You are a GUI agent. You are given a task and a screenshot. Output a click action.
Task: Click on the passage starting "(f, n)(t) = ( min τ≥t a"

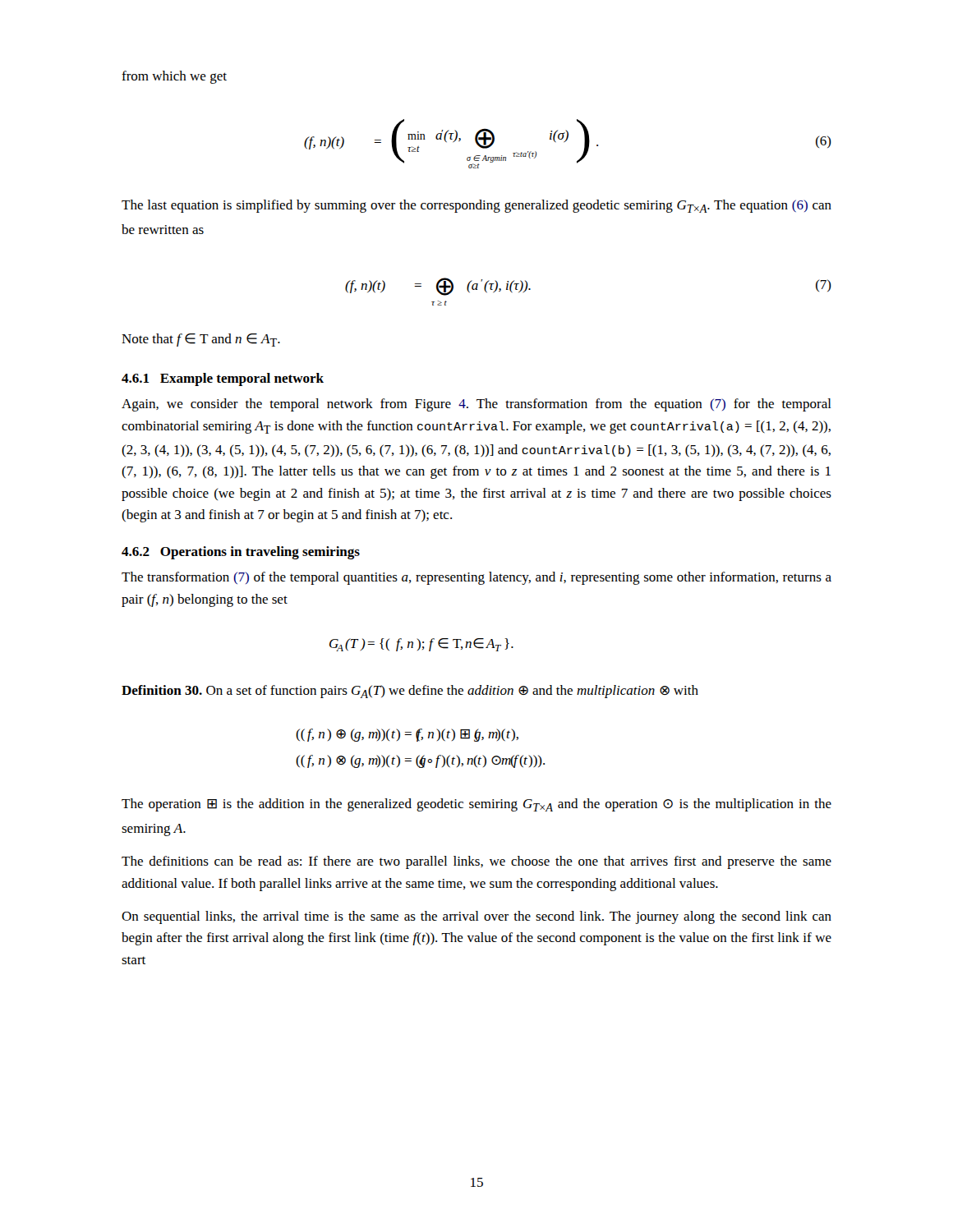tap(568, 141)
